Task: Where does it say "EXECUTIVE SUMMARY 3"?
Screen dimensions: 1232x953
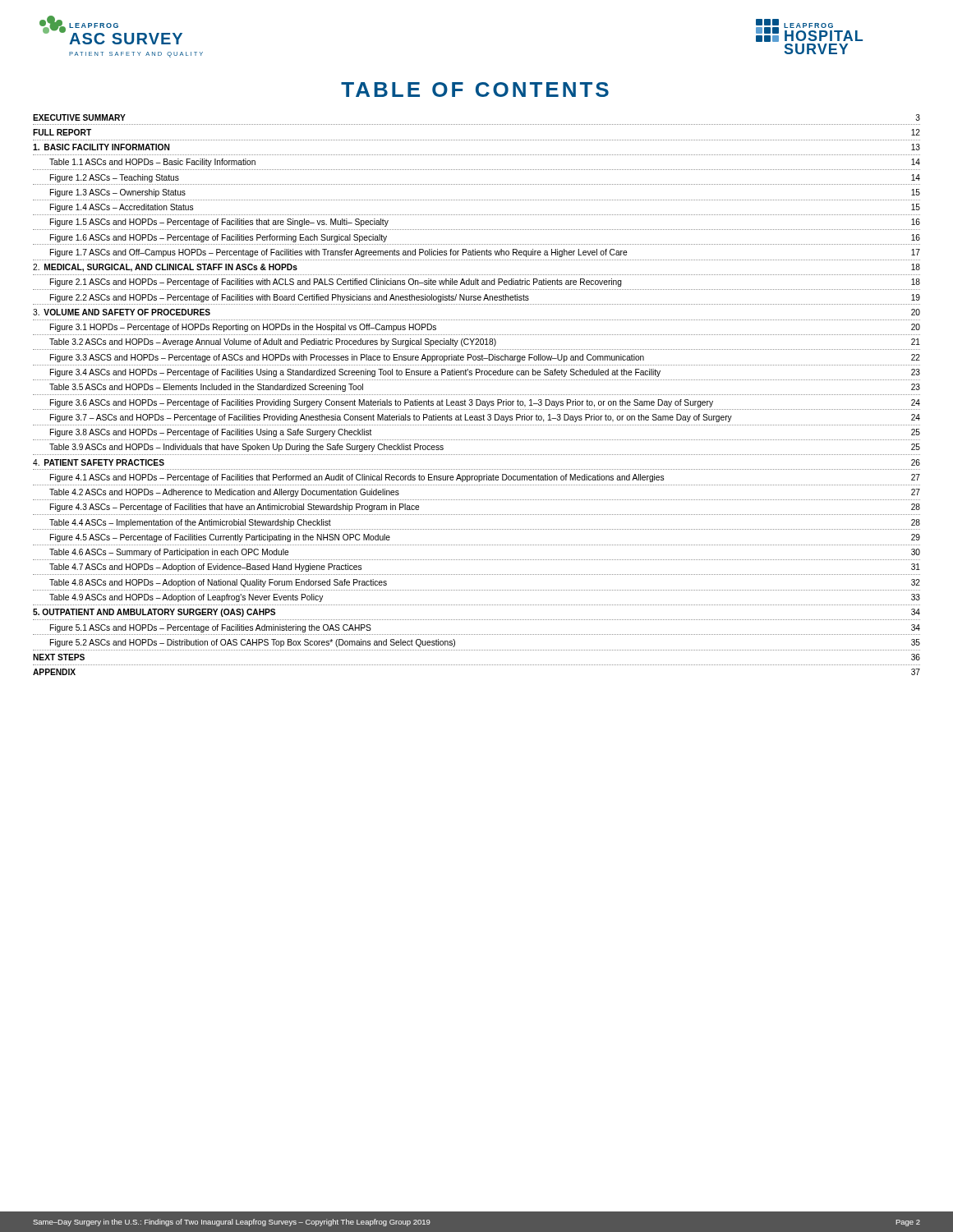Action: coord(476,118)
